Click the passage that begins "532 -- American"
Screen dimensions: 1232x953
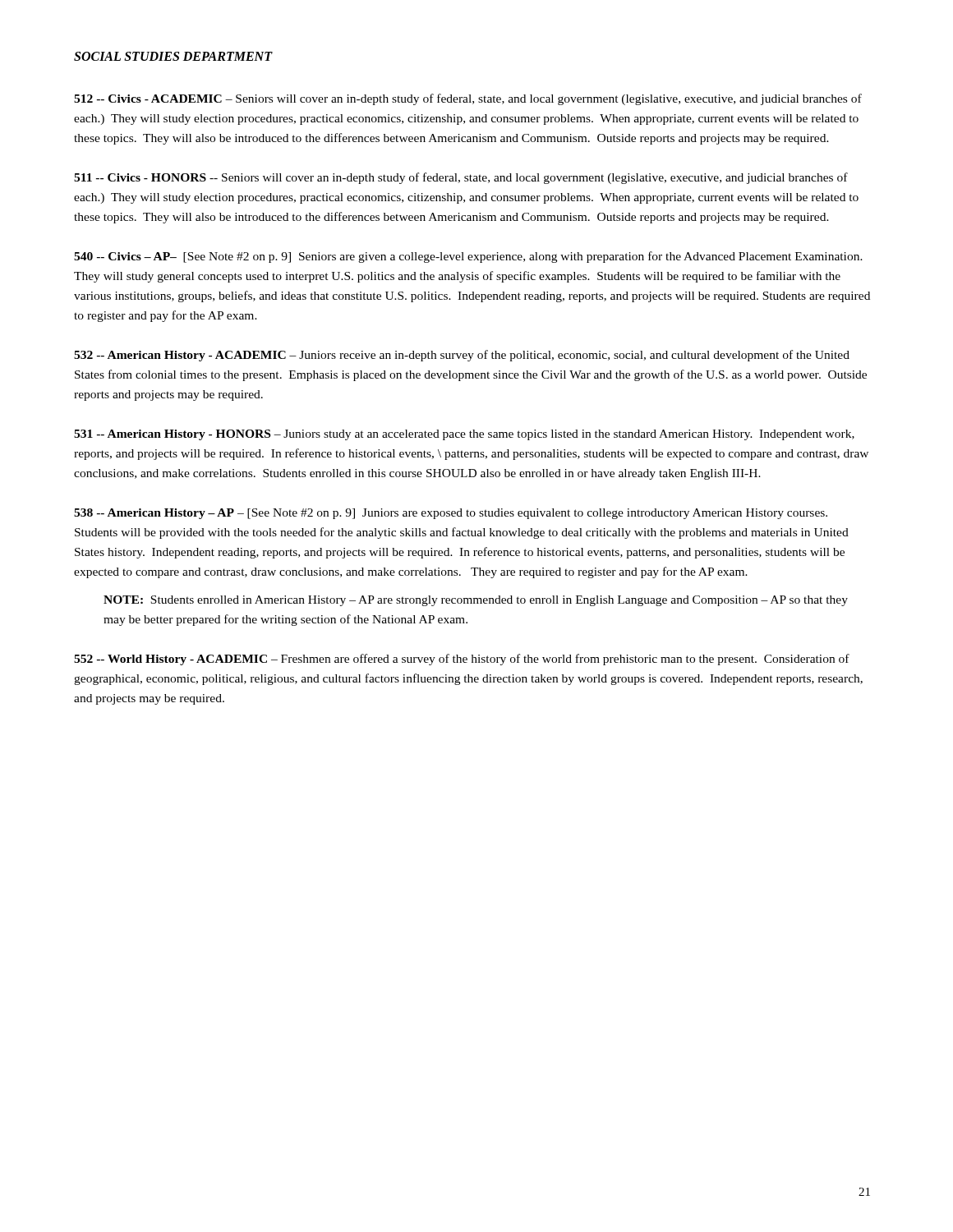pyautogui.click(x=472, y=375)
